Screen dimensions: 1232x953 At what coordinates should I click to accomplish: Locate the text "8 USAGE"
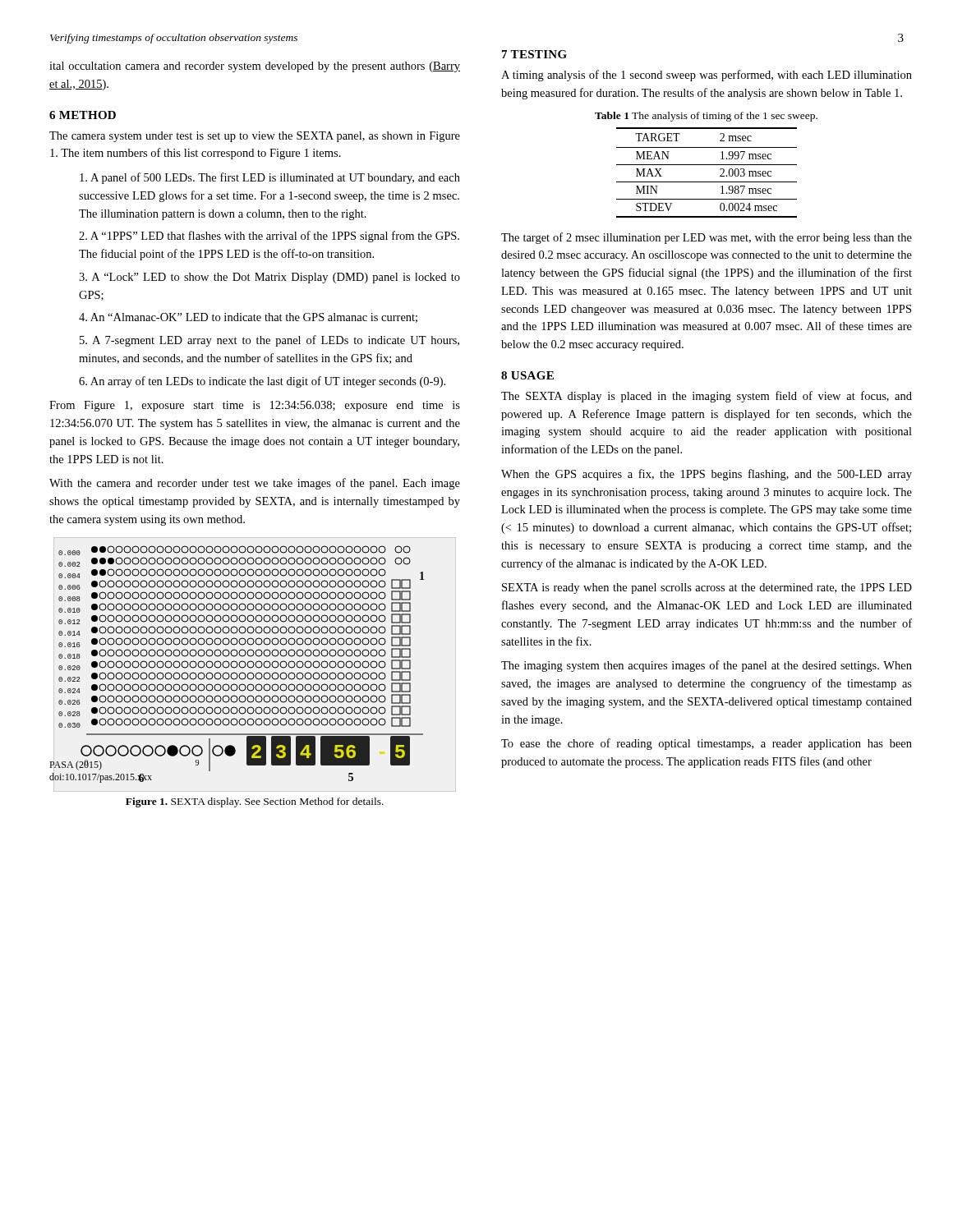tap(528, 375)
